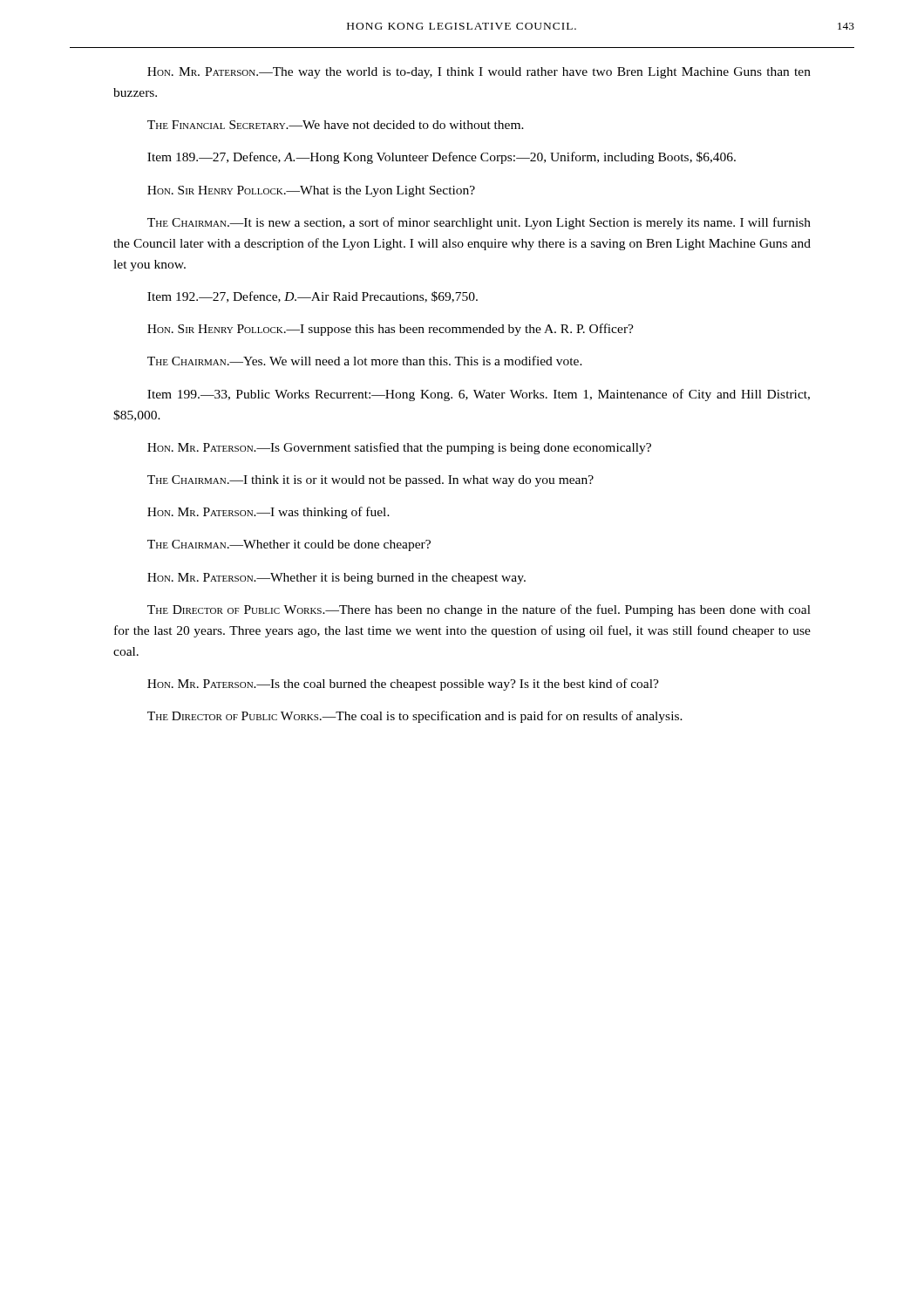Find the element starting "The Chairman.—It is"

click(462, 243)
